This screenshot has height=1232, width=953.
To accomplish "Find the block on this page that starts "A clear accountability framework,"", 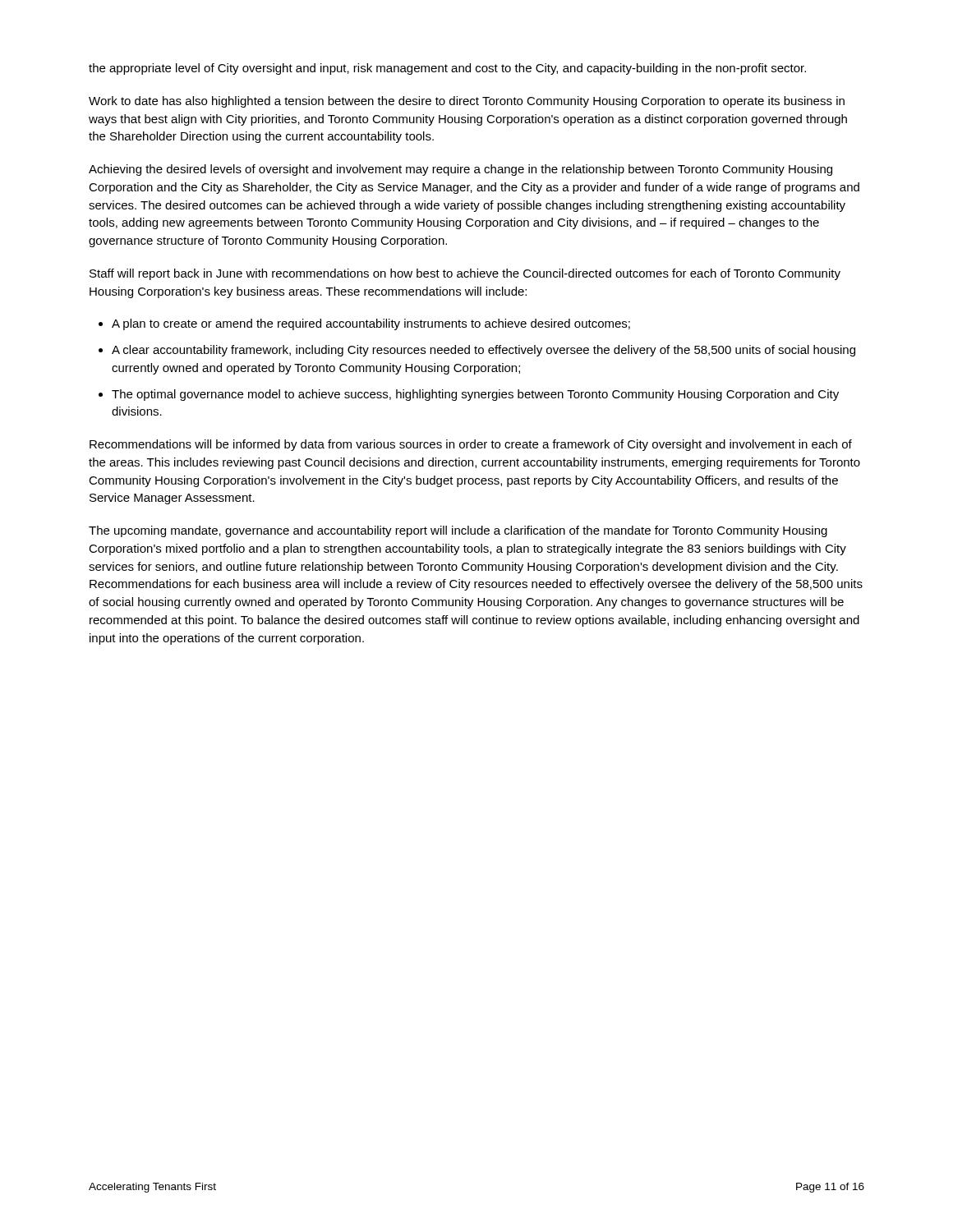I will tap(484, 358).
